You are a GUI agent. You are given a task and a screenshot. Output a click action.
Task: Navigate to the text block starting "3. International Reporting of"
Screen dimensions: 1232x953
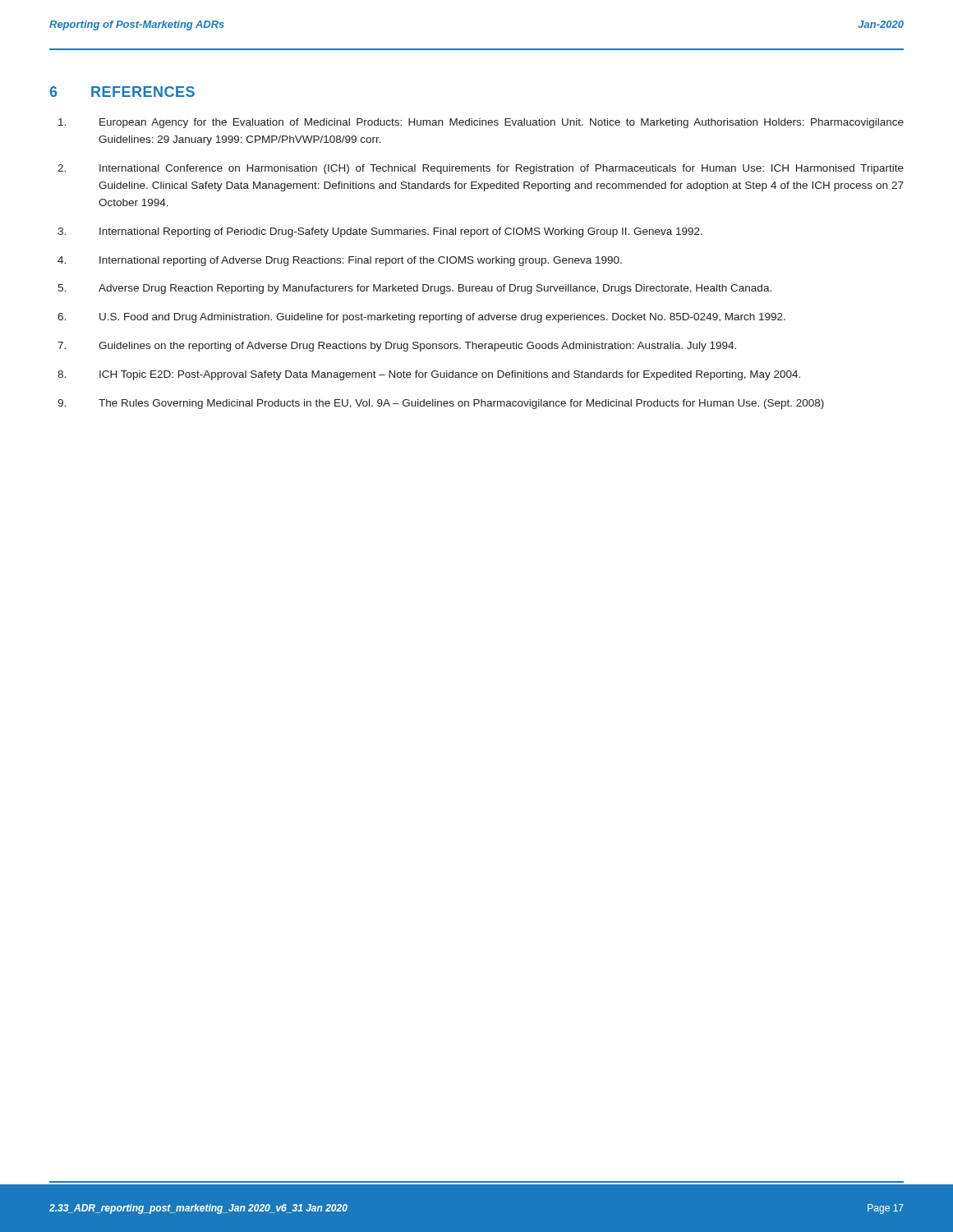point(476,232)
